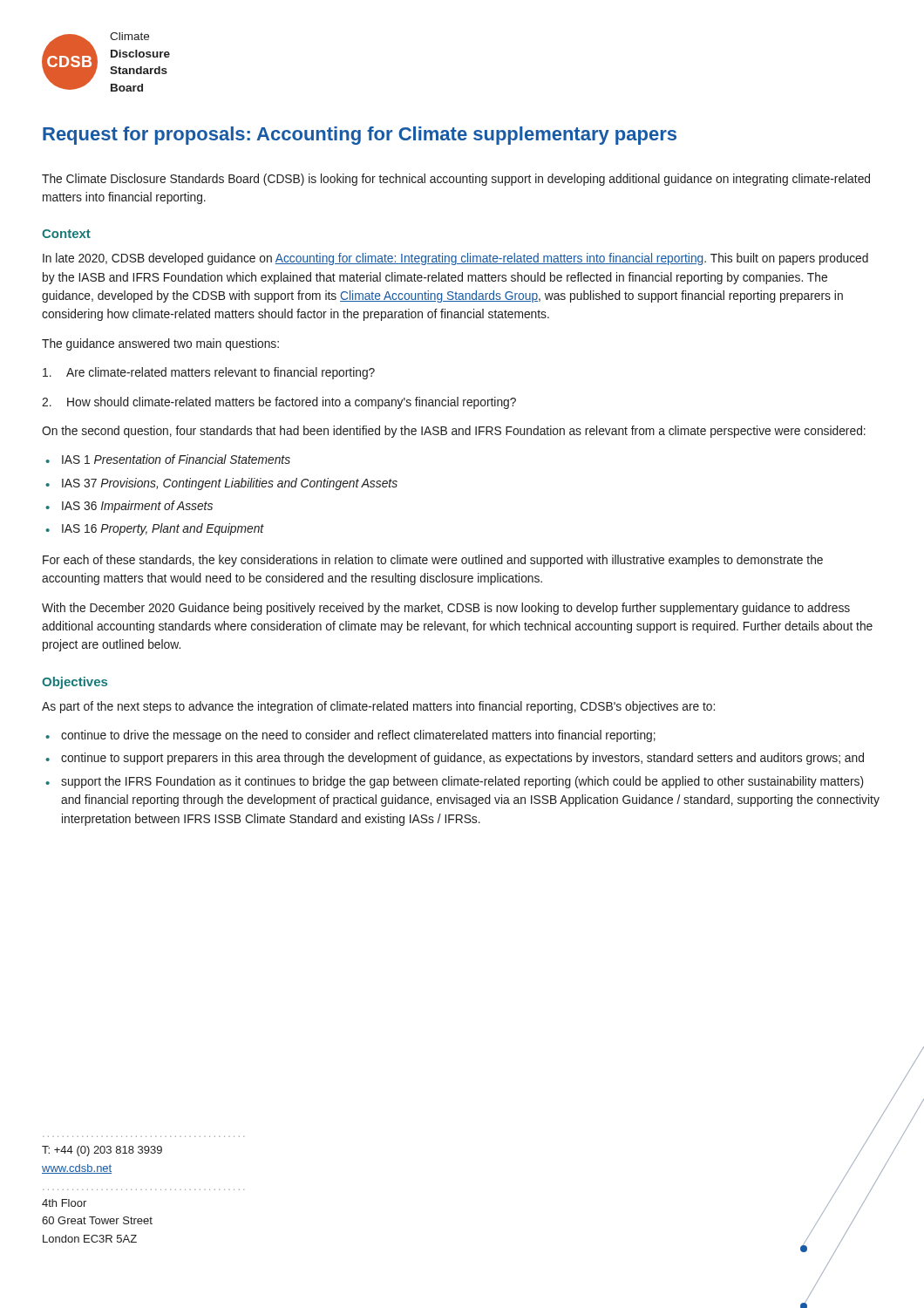This screenshot has height=1308, width=924.
Task: Locate the block of text that opens with "Are climate-related matters relevant to"
Action: click(209, 373)
